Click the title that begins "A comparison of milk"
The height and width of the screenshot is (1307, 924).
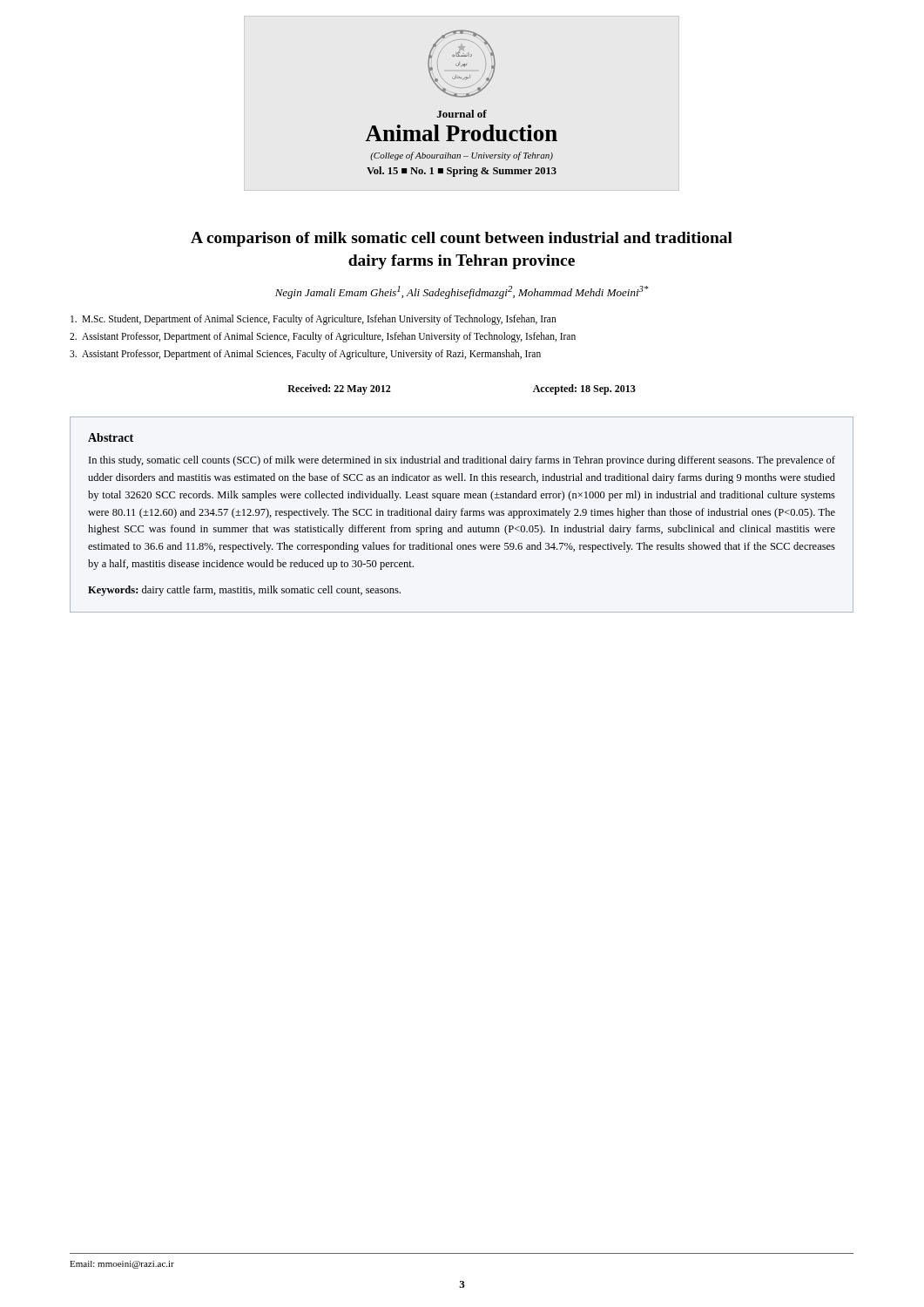[x=462, y=249]
